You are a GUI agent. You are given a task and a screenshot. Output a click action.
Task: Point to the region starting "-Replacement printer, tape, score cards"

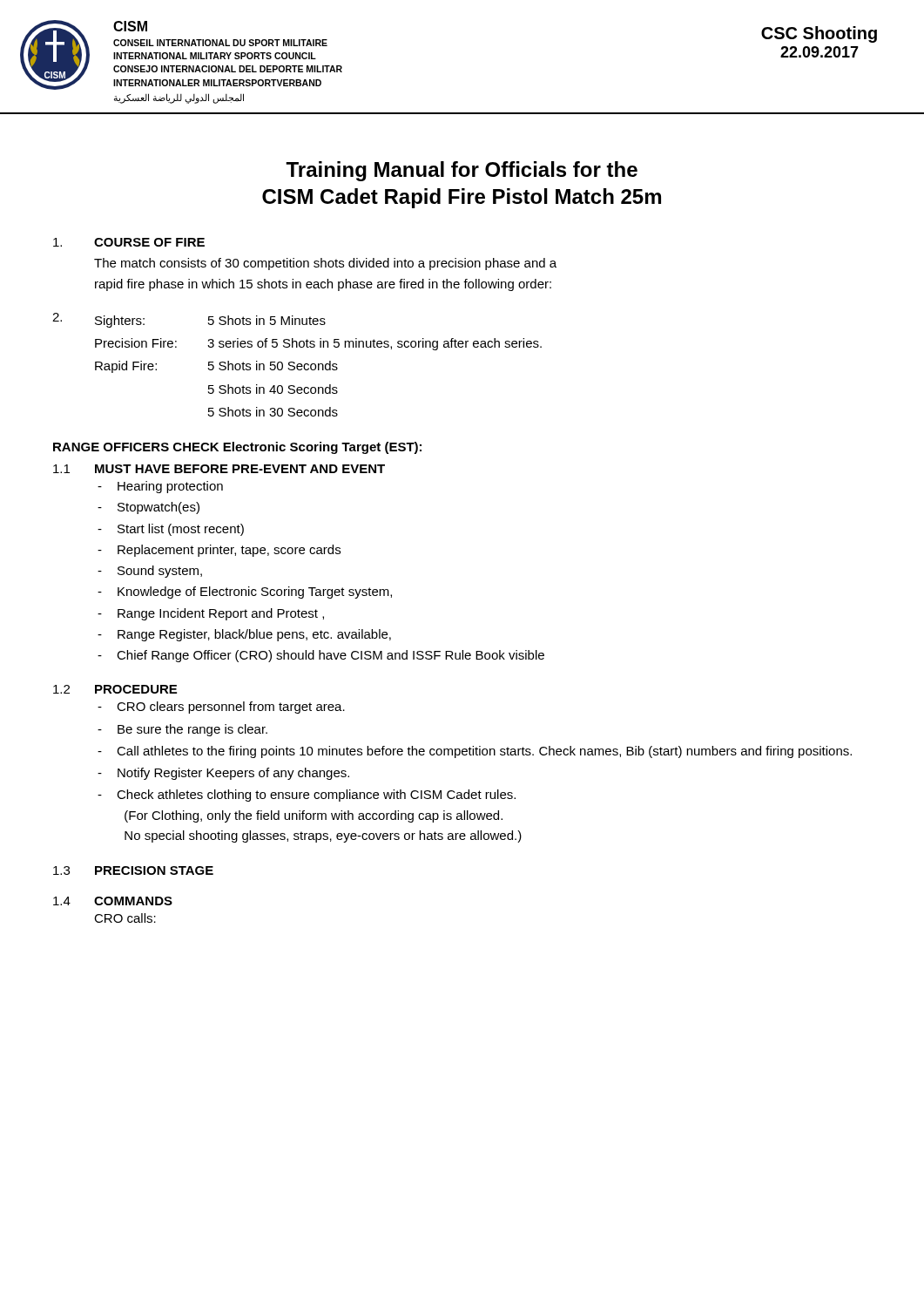pyautogui.click(x=219, y=551)
